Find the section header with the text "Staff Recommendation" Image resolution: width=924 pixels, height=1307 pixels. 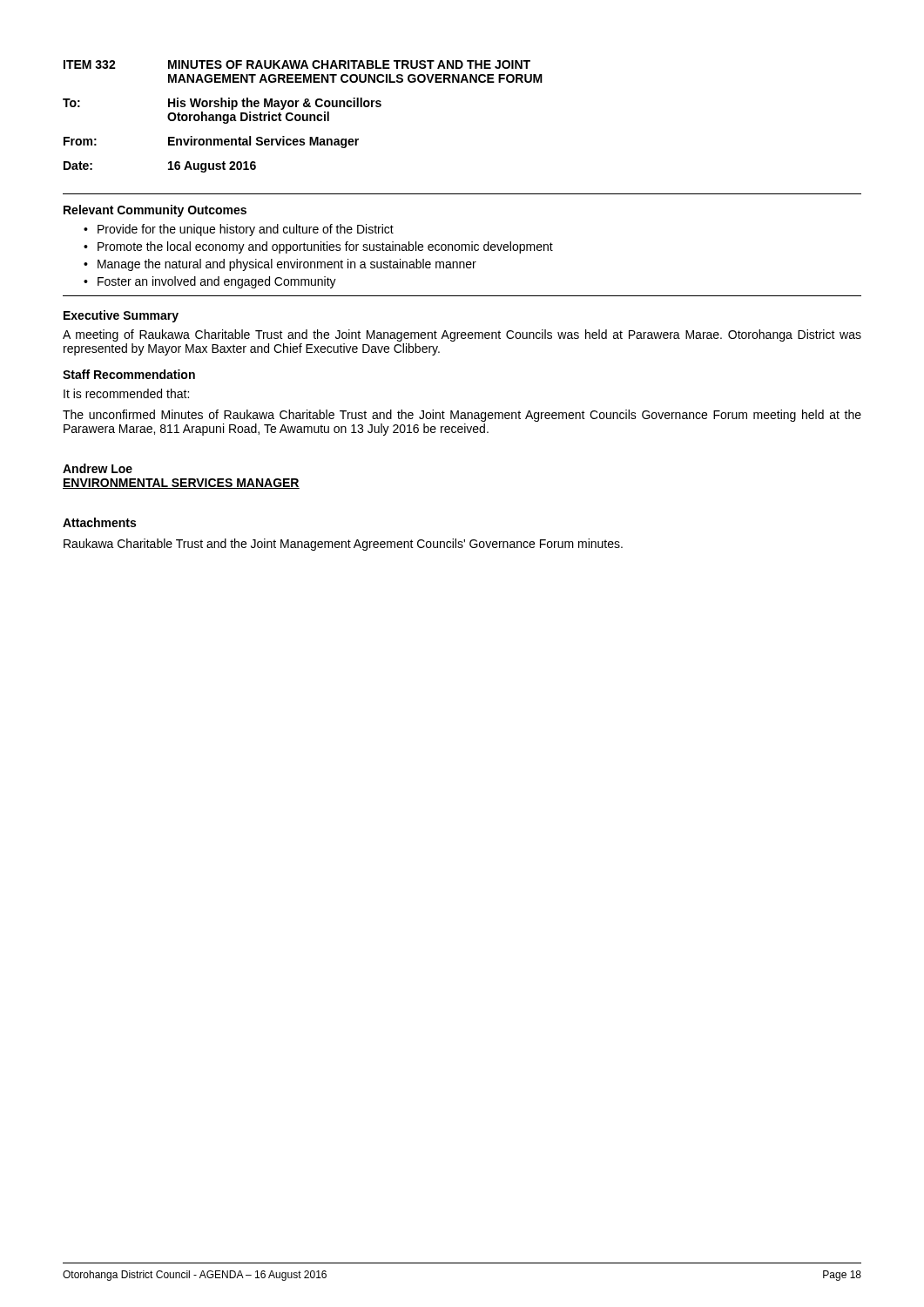[x=129, y=375]
